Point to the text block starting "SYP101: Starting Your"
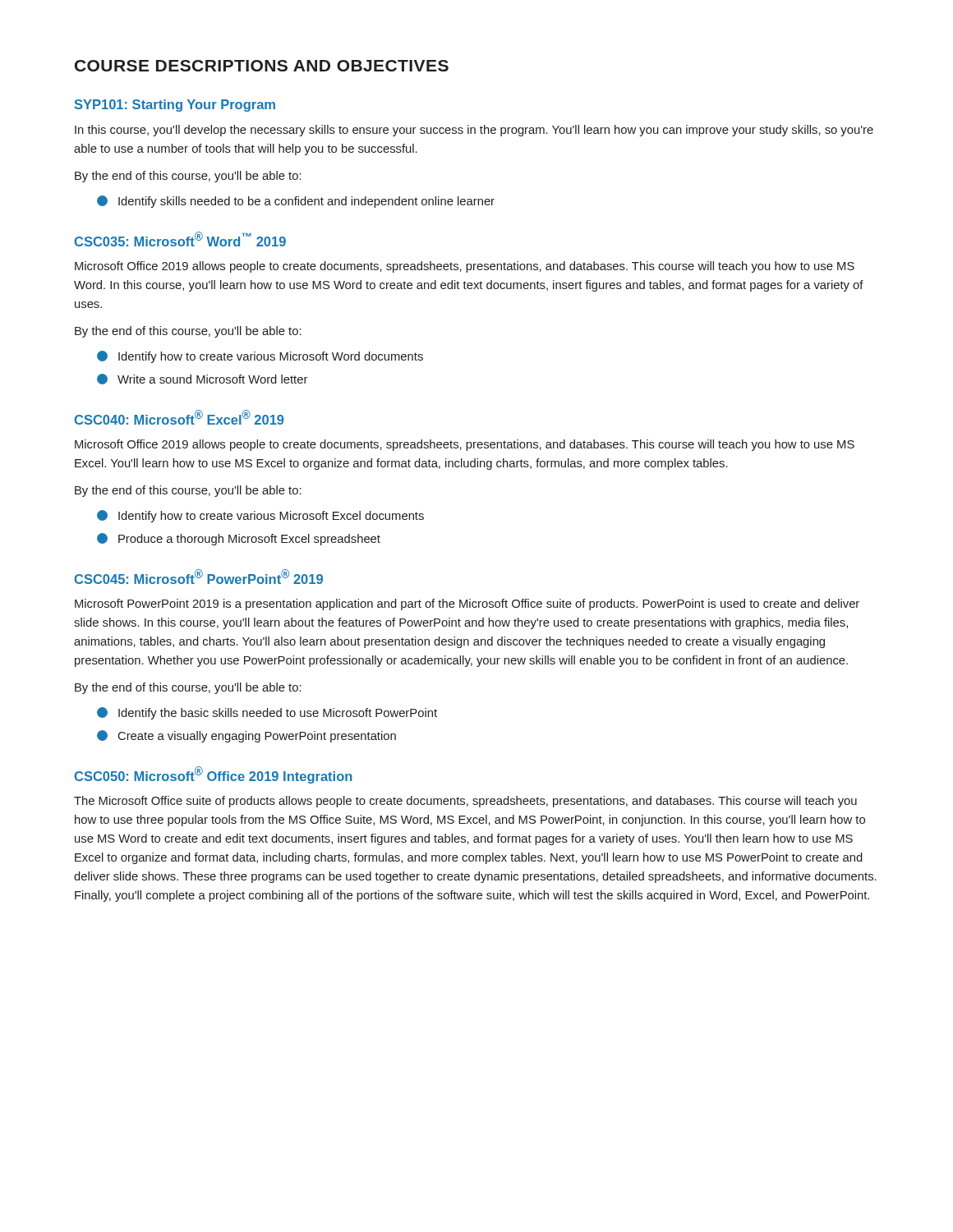Viewport: 953px width, 1232px height. tap(175, 104)
